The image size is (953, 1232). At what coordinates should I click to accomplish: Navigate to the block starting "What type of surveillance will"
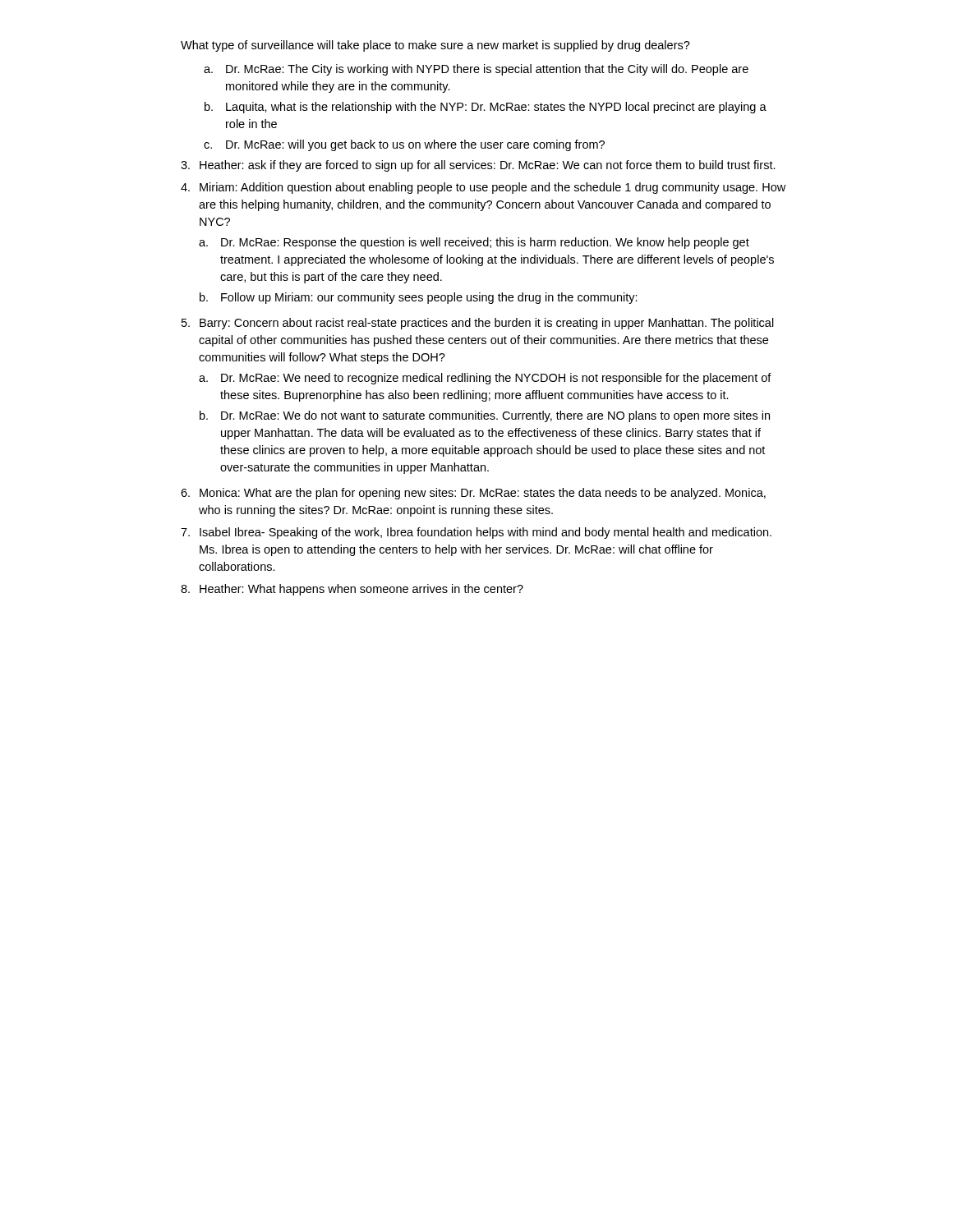[435, 45]
